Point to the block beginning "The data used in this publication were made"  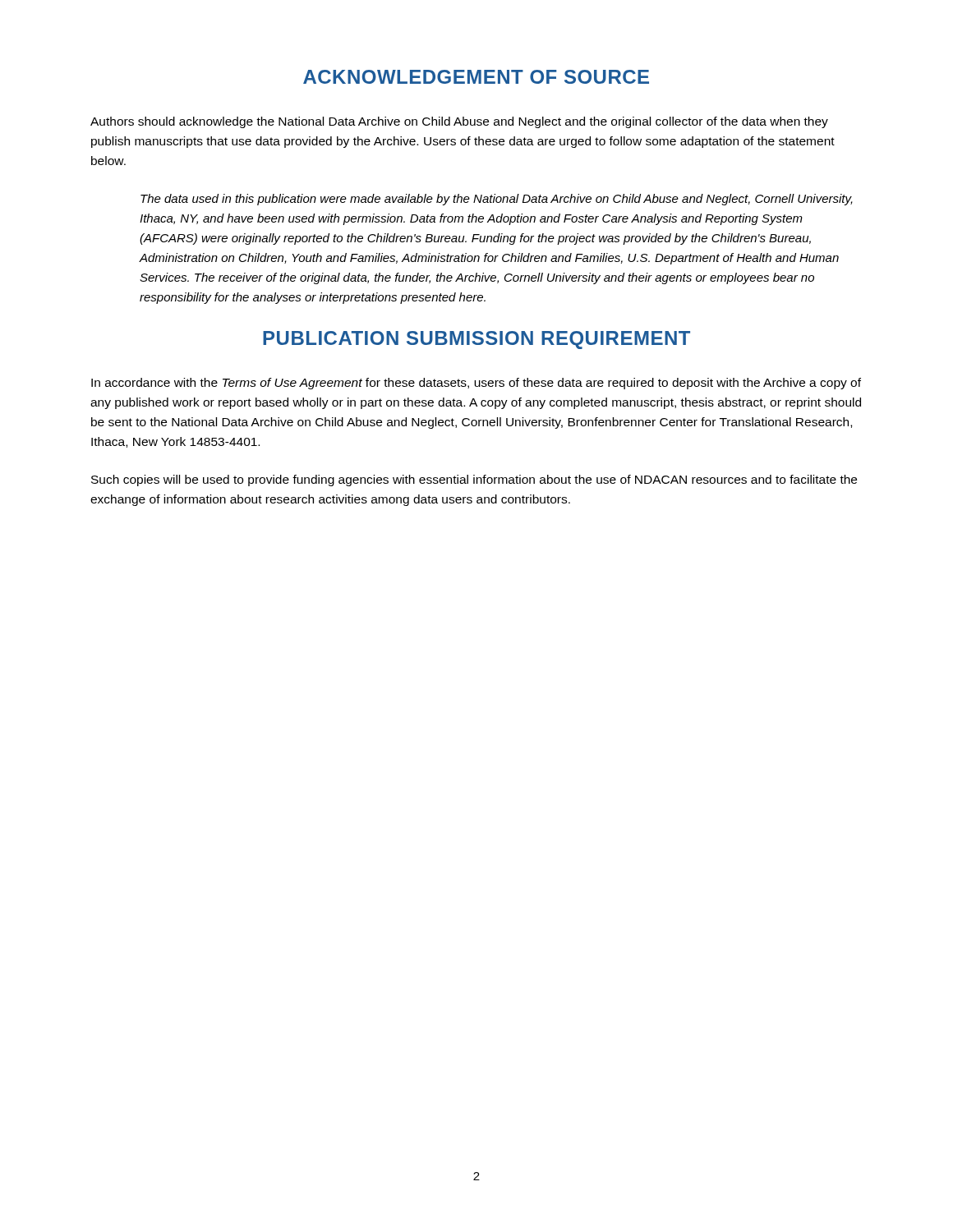[501, 248]
